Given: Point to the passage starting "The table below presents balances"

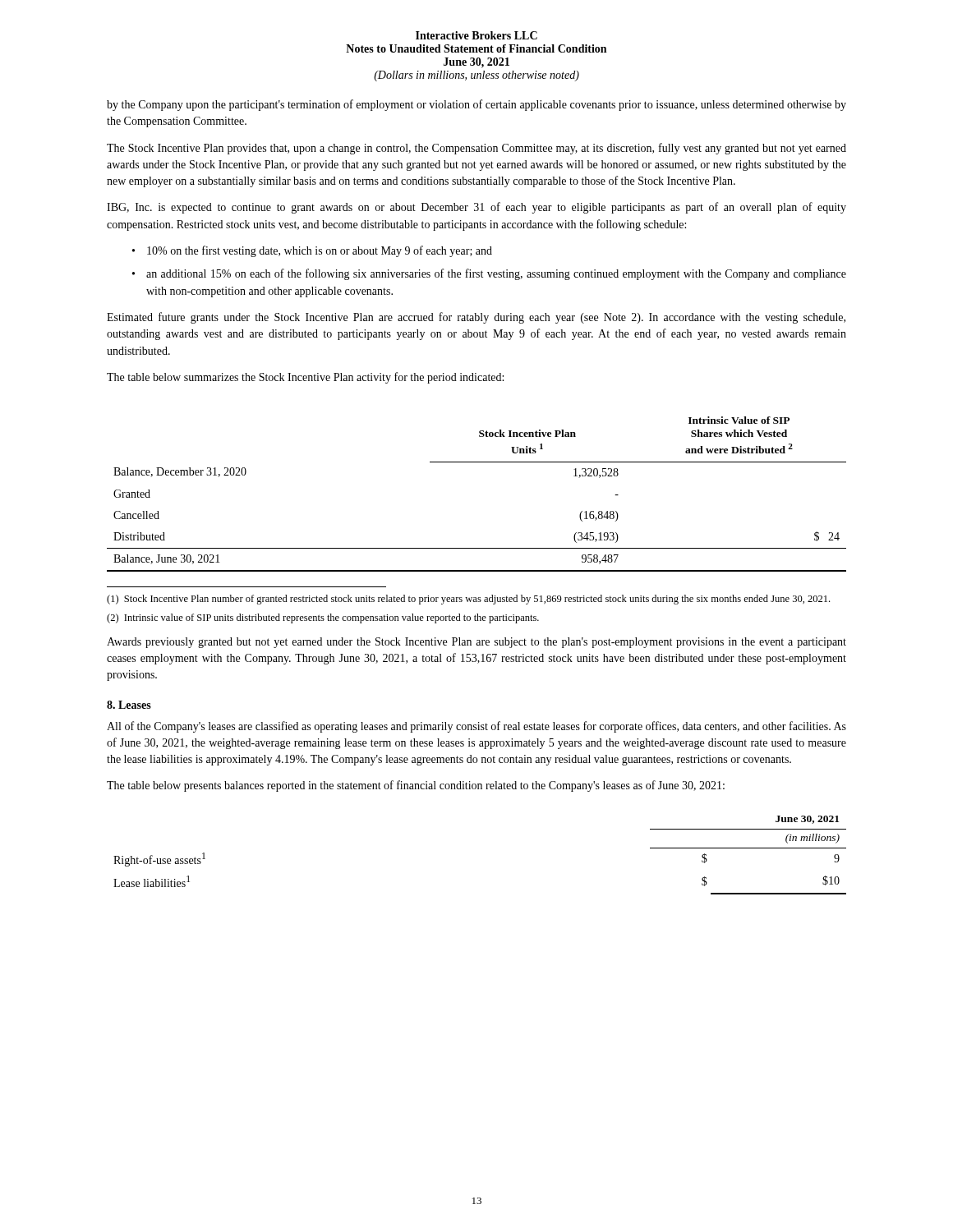Looking at the screenshot, I should point(476,787).
